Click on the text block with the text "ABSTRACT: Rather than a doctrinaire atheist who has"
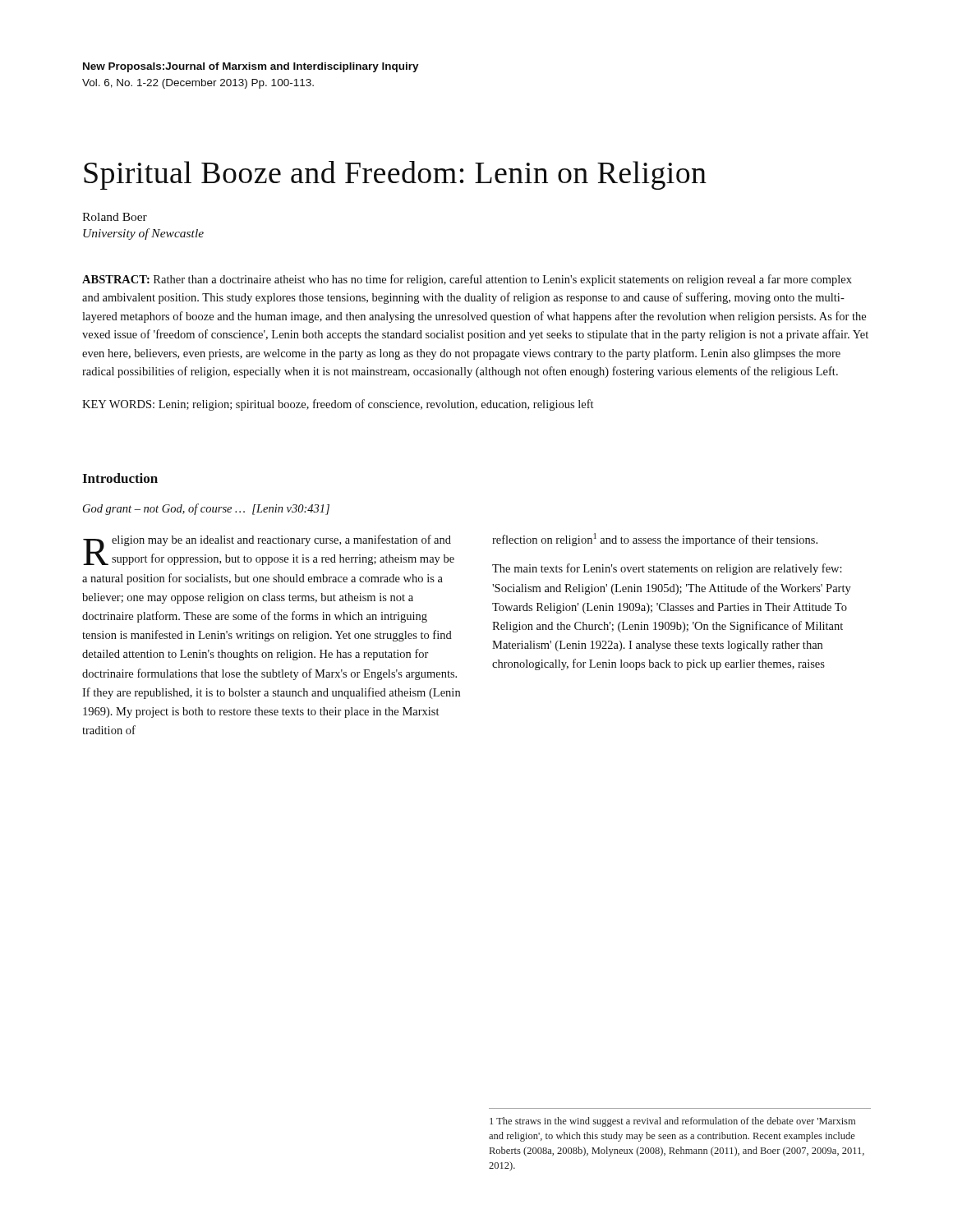 point(475,325)
